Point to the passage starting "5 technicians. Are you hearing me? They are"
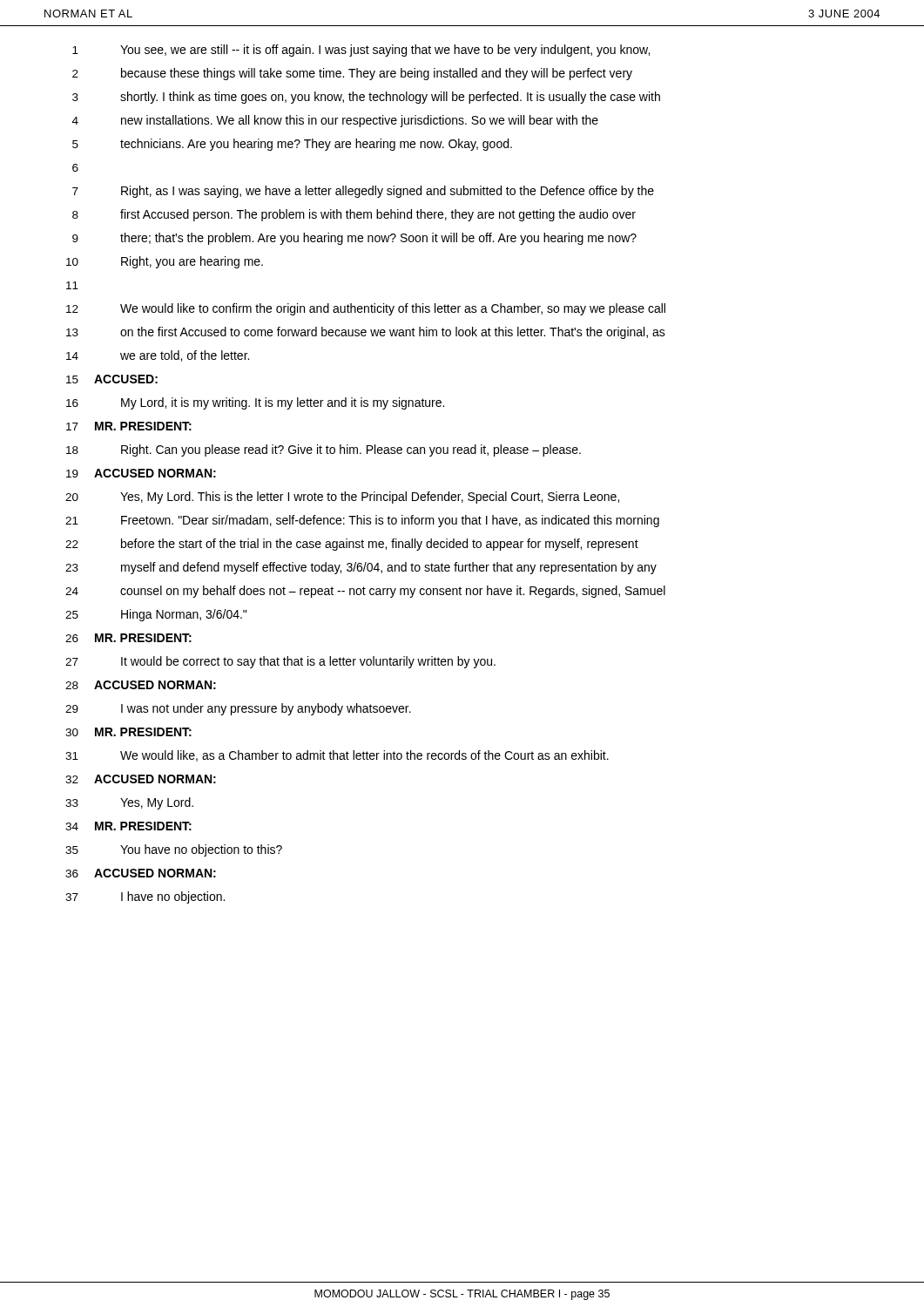The height and width of the screenshot is (1307, 924). click(462, 144)
